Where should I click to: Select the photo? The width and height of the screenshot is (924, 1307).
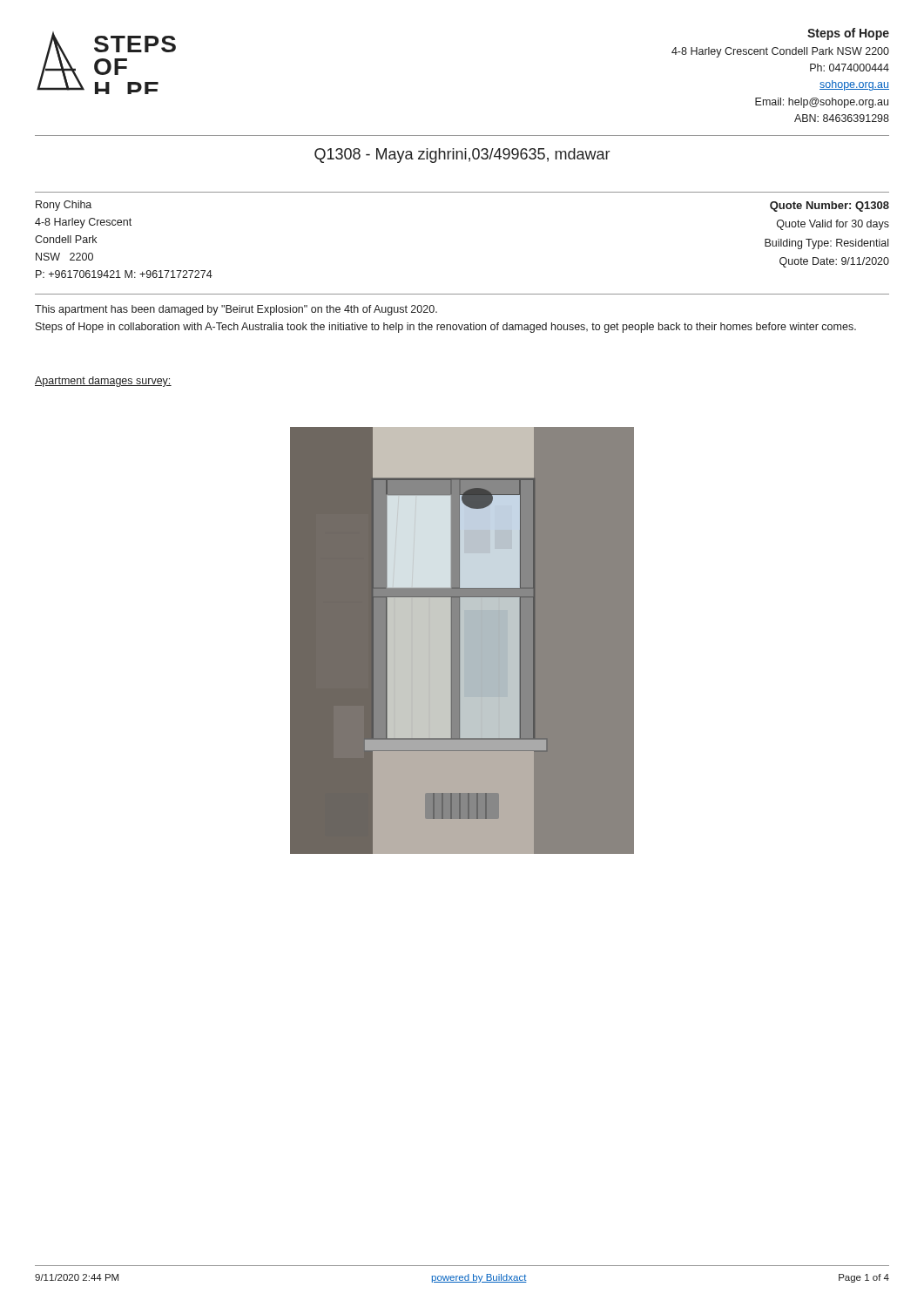[x=462, y=640]
